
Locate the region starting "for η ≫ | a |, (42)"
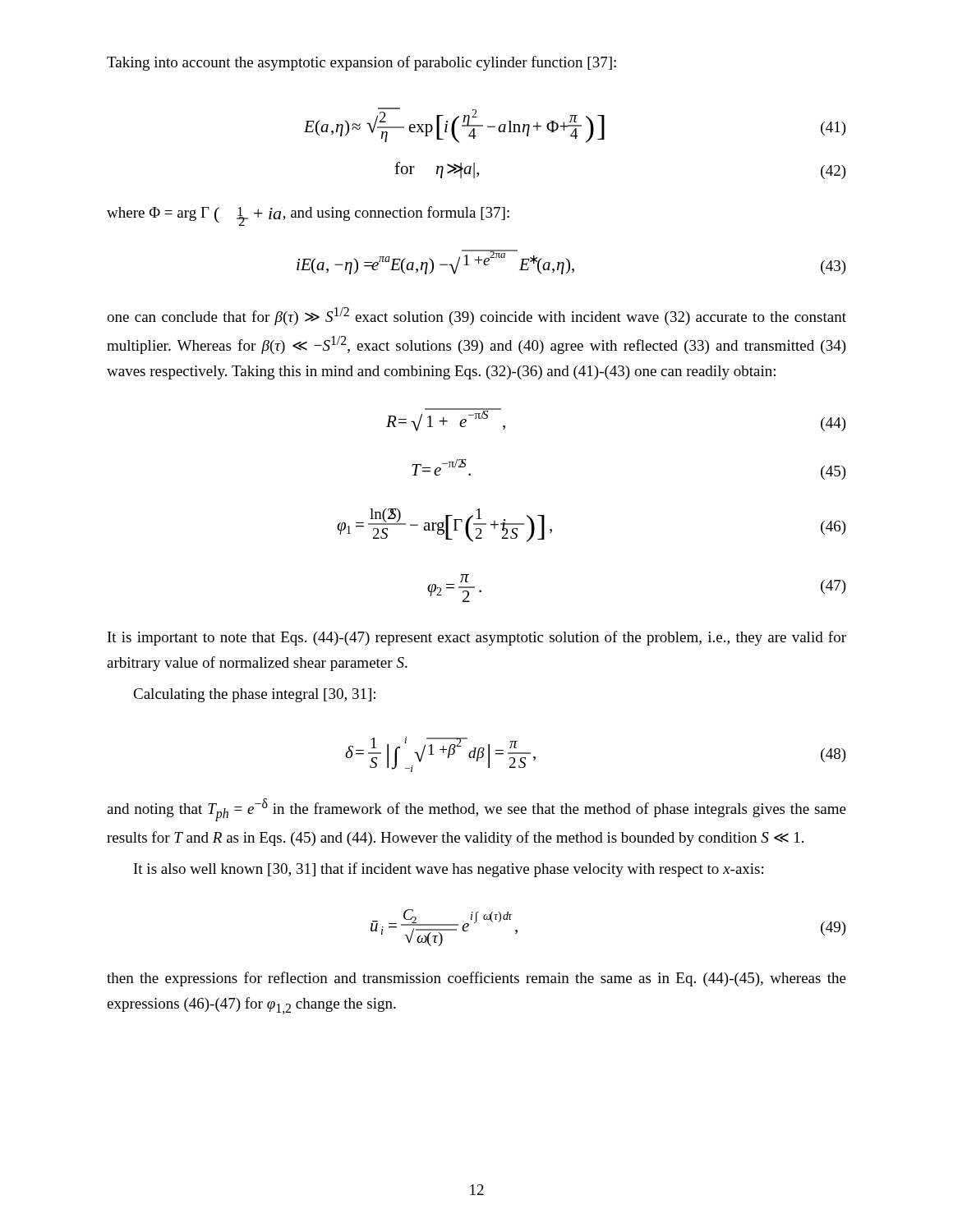pos(476,171)
